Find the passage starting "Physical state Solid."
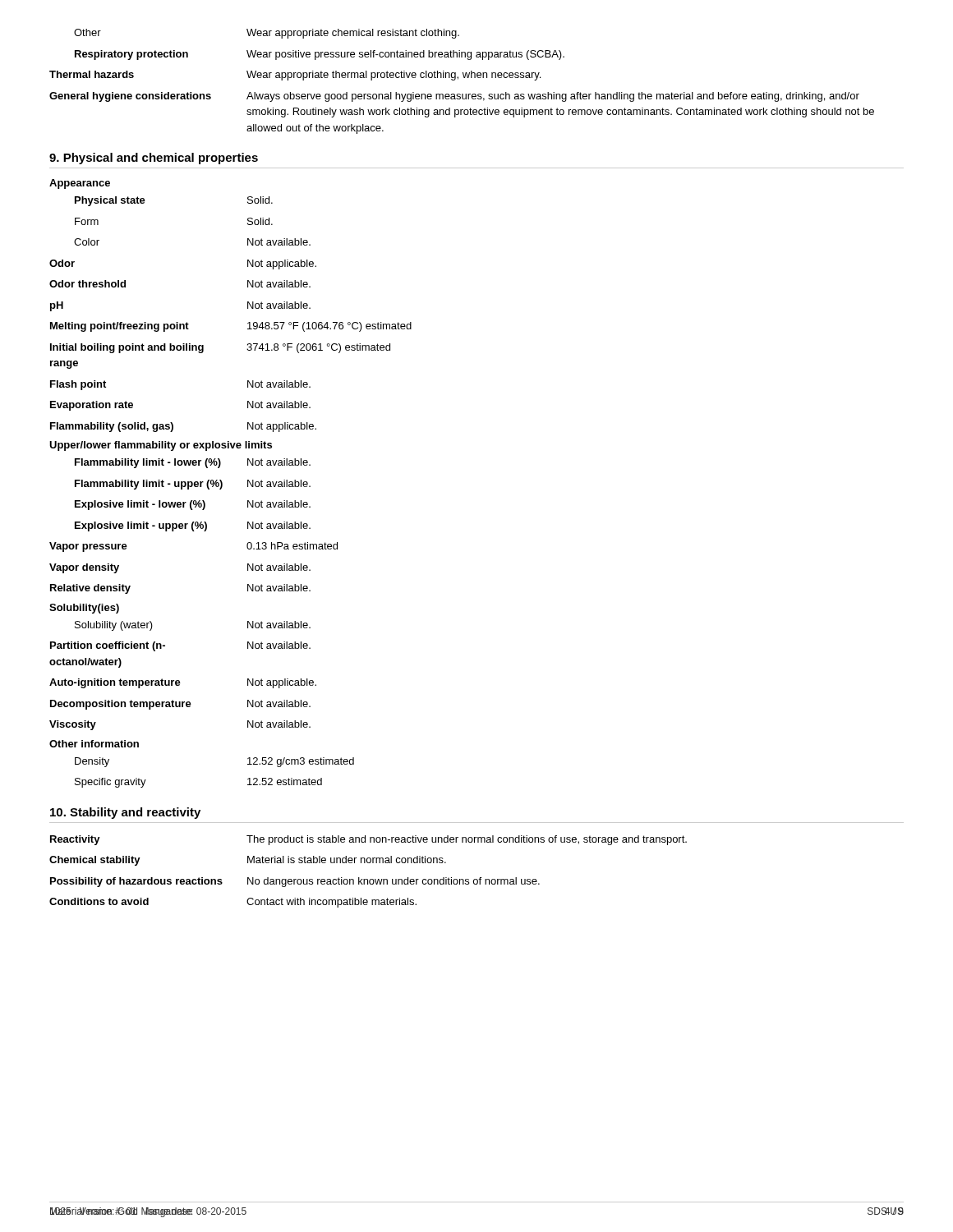The image size is (953, 1232). 110,201
